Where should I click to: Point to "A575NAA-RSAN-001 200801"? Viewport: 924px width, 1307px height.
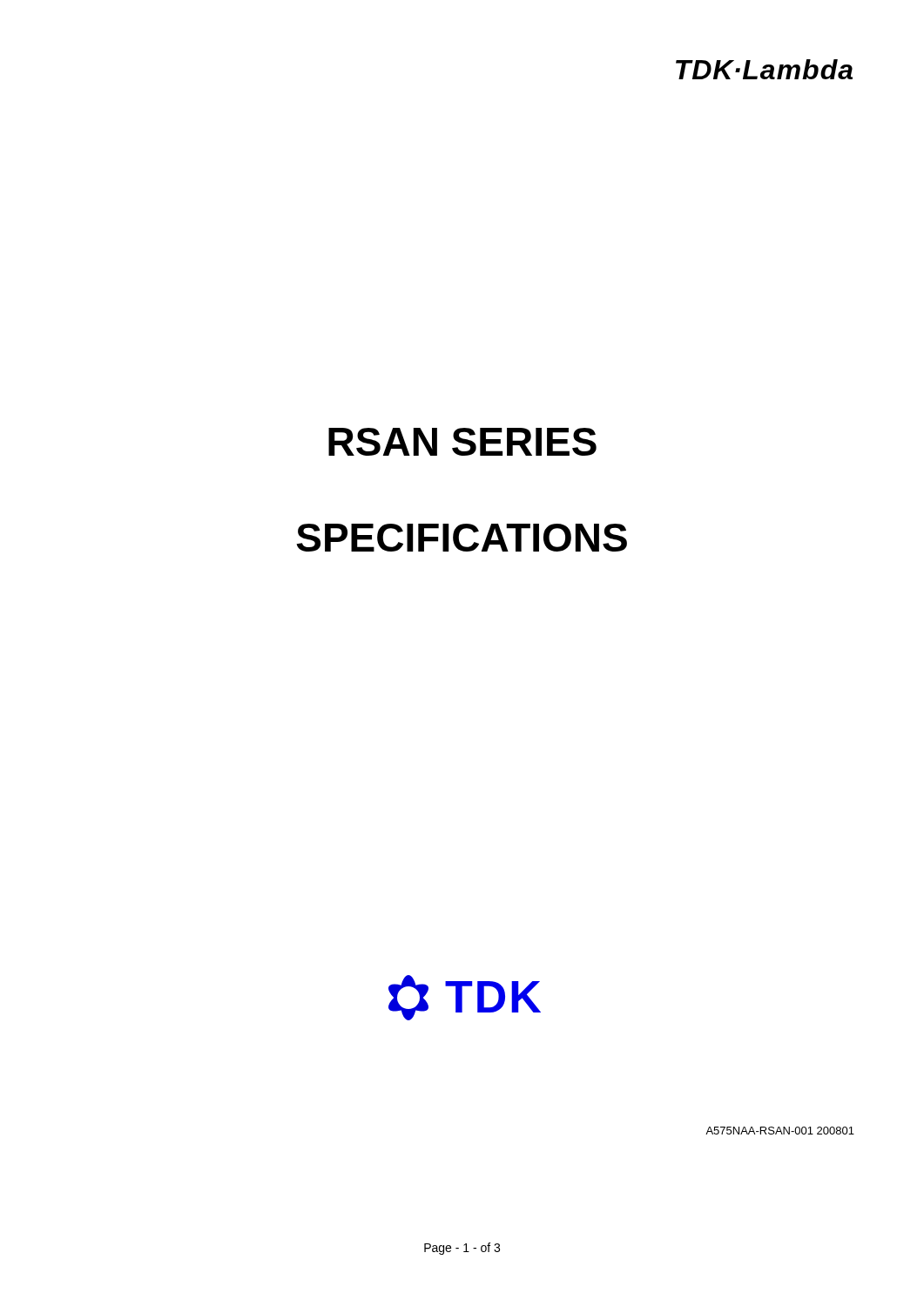(x=780, y=1131)
